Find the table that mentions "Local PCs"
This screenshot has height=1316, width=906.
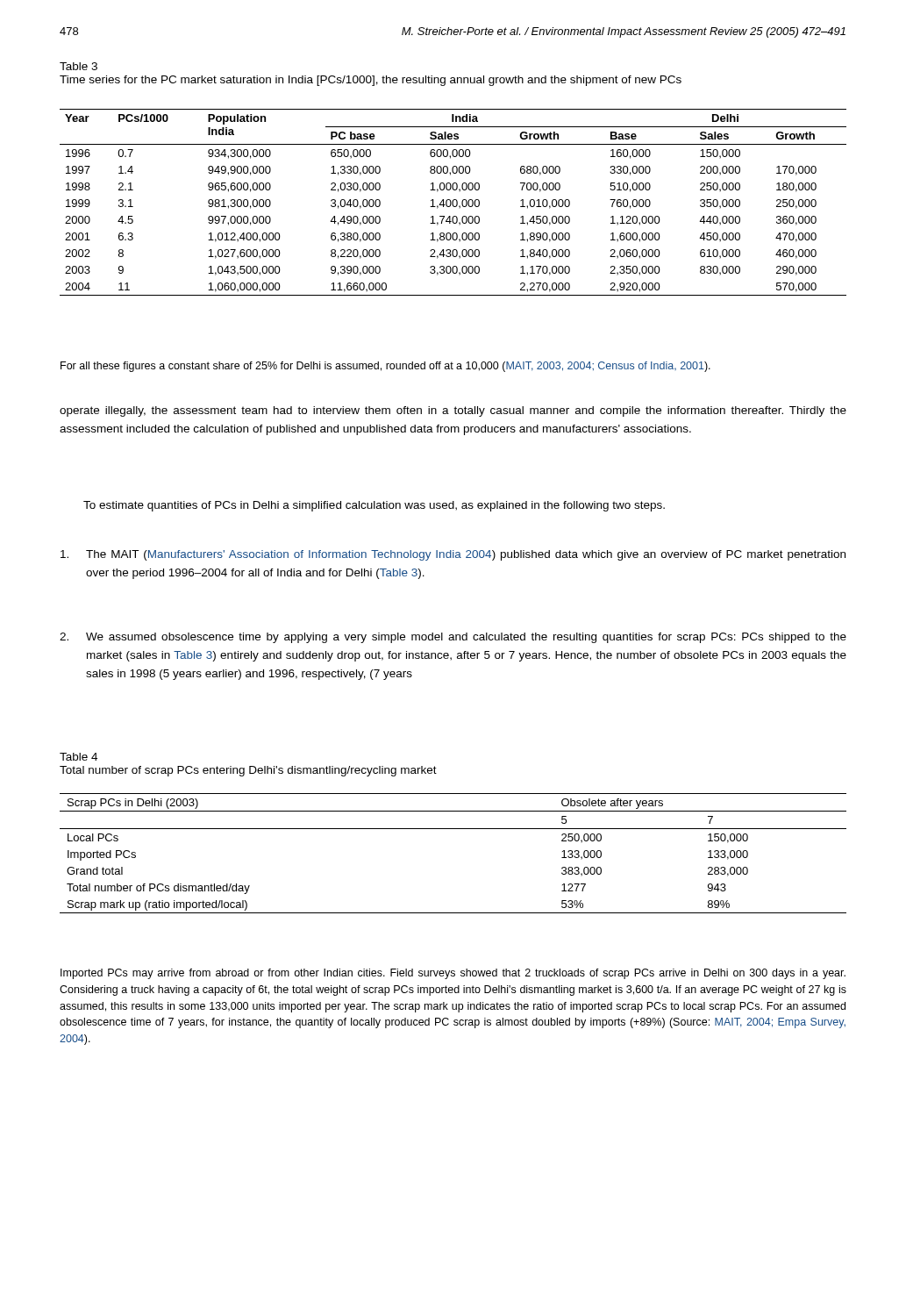point(453,853)
